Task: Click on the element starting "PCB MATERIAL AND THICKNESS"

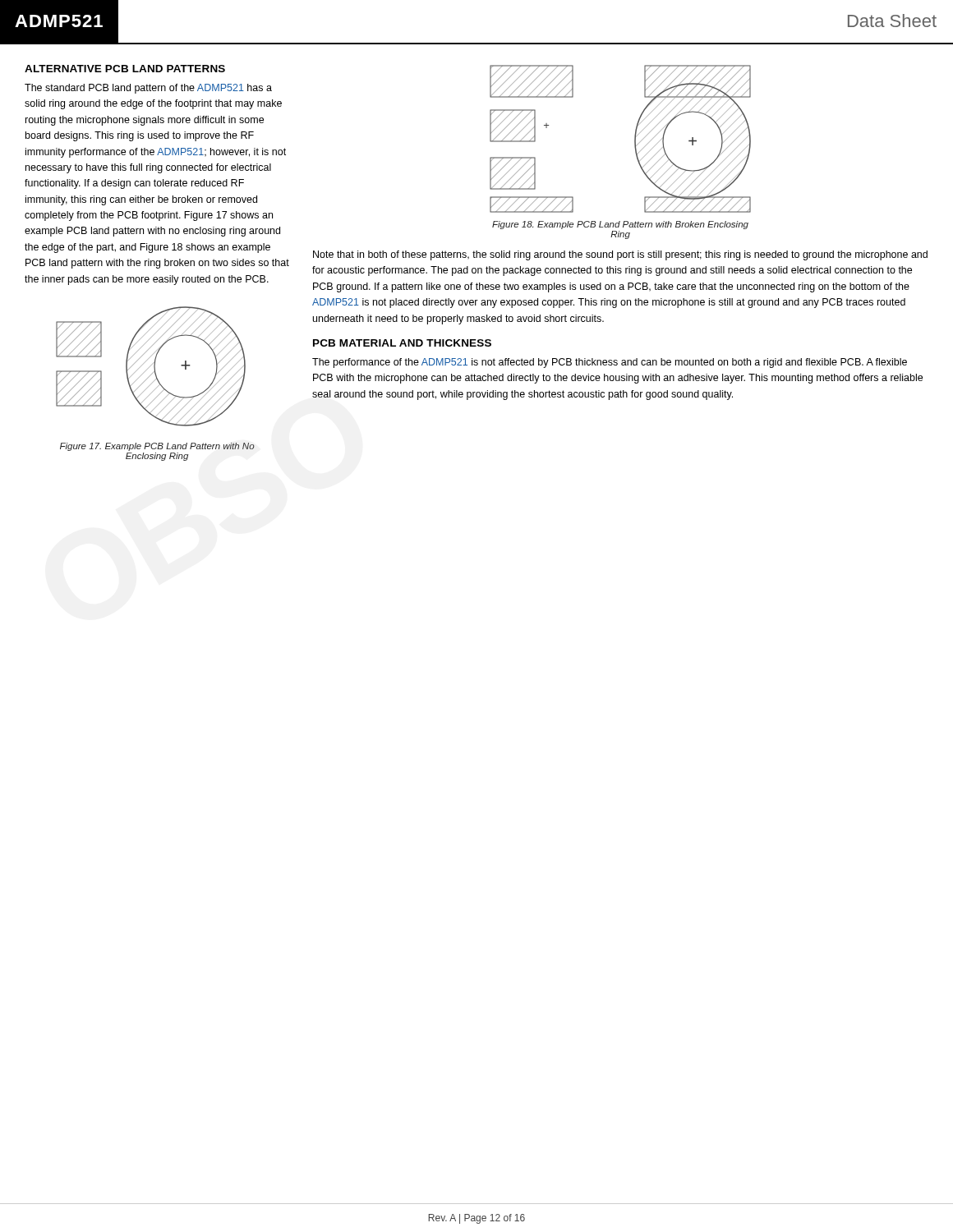Action: click(402, 343)
